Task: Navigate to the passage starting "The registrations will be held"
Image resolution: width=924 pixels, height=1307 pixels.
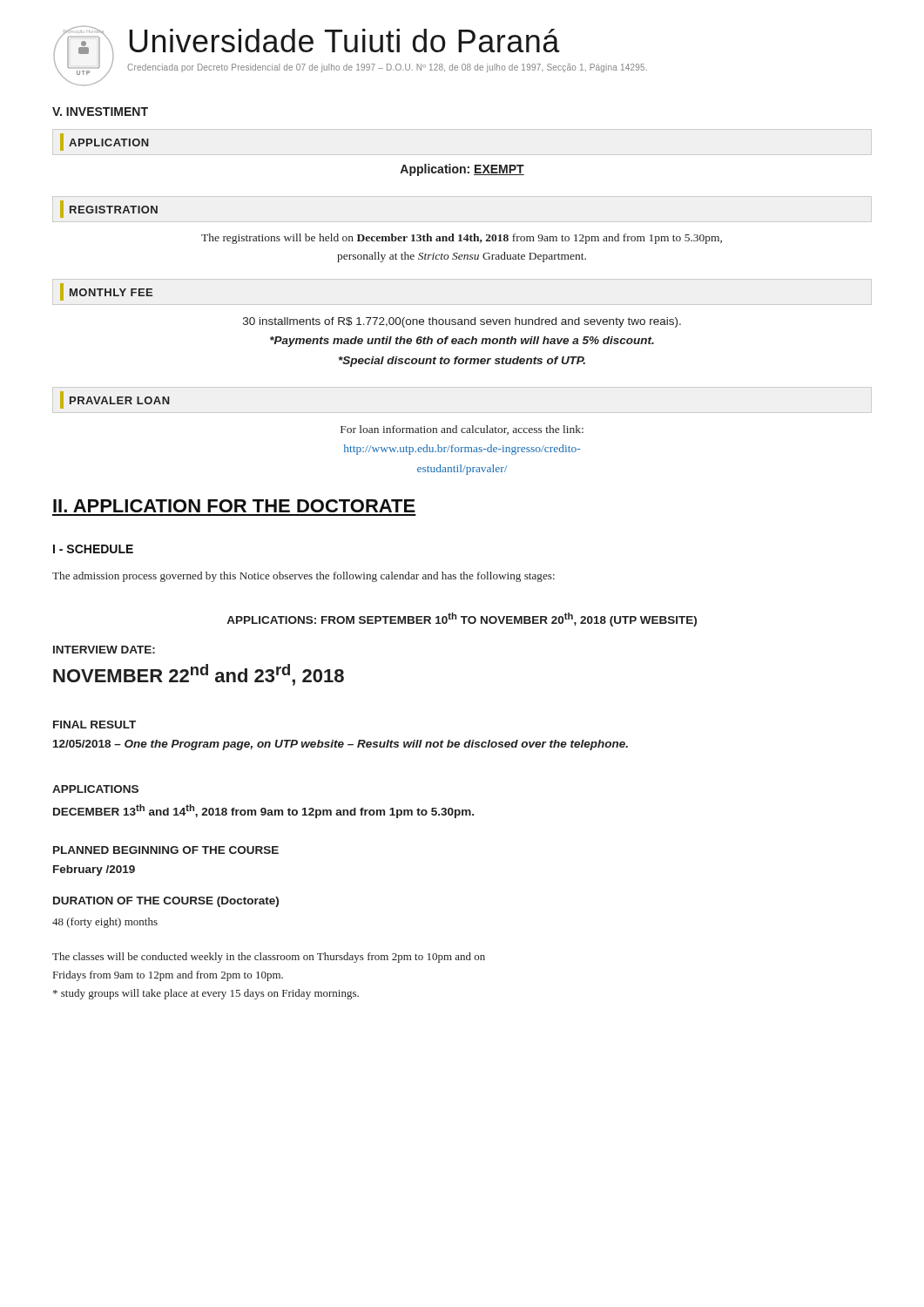Action: pos(462,247)
